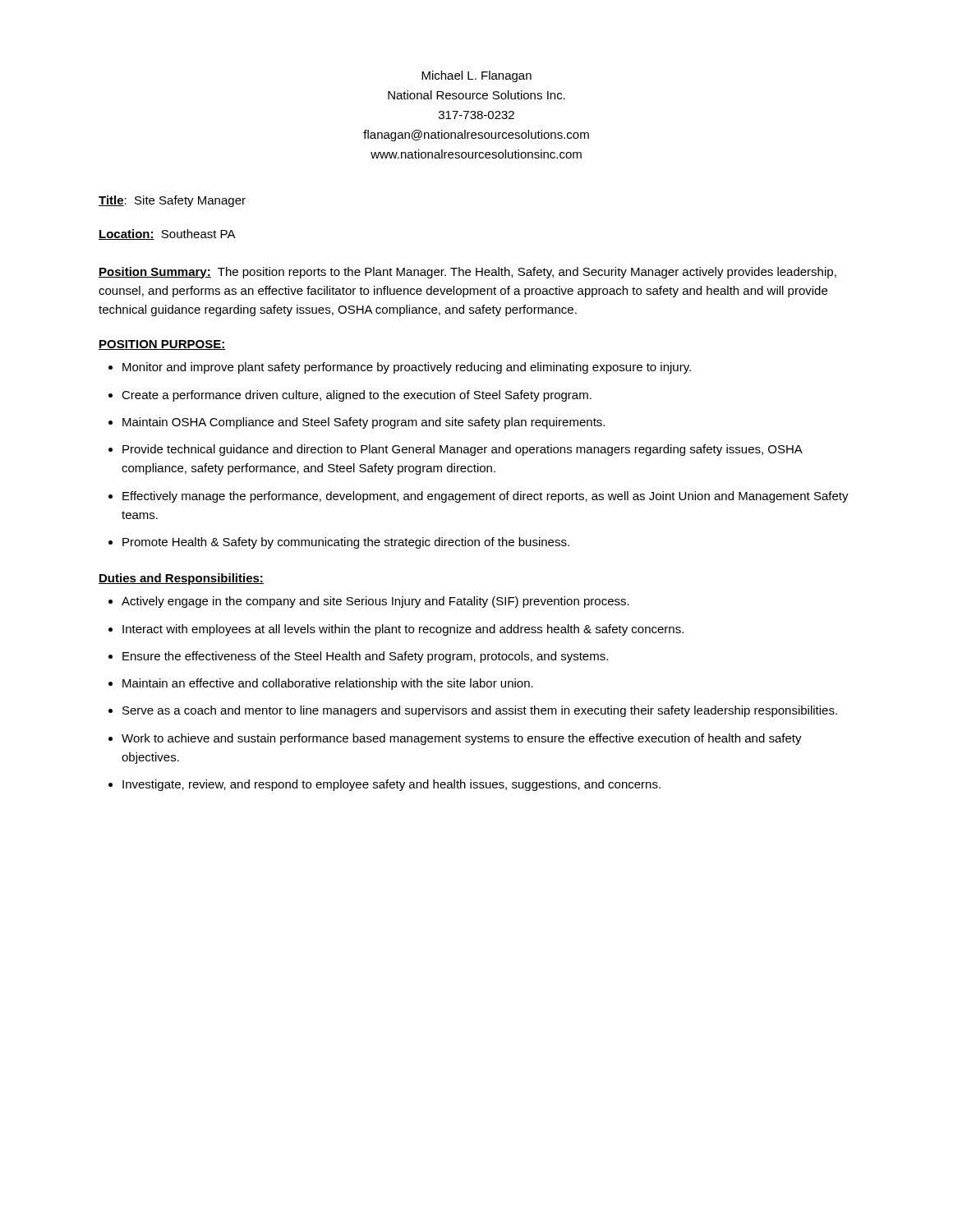The image size is (953, 1232).
Task: Point to the text starting "Serve as a coach"
Action: (x=480, y=710)
